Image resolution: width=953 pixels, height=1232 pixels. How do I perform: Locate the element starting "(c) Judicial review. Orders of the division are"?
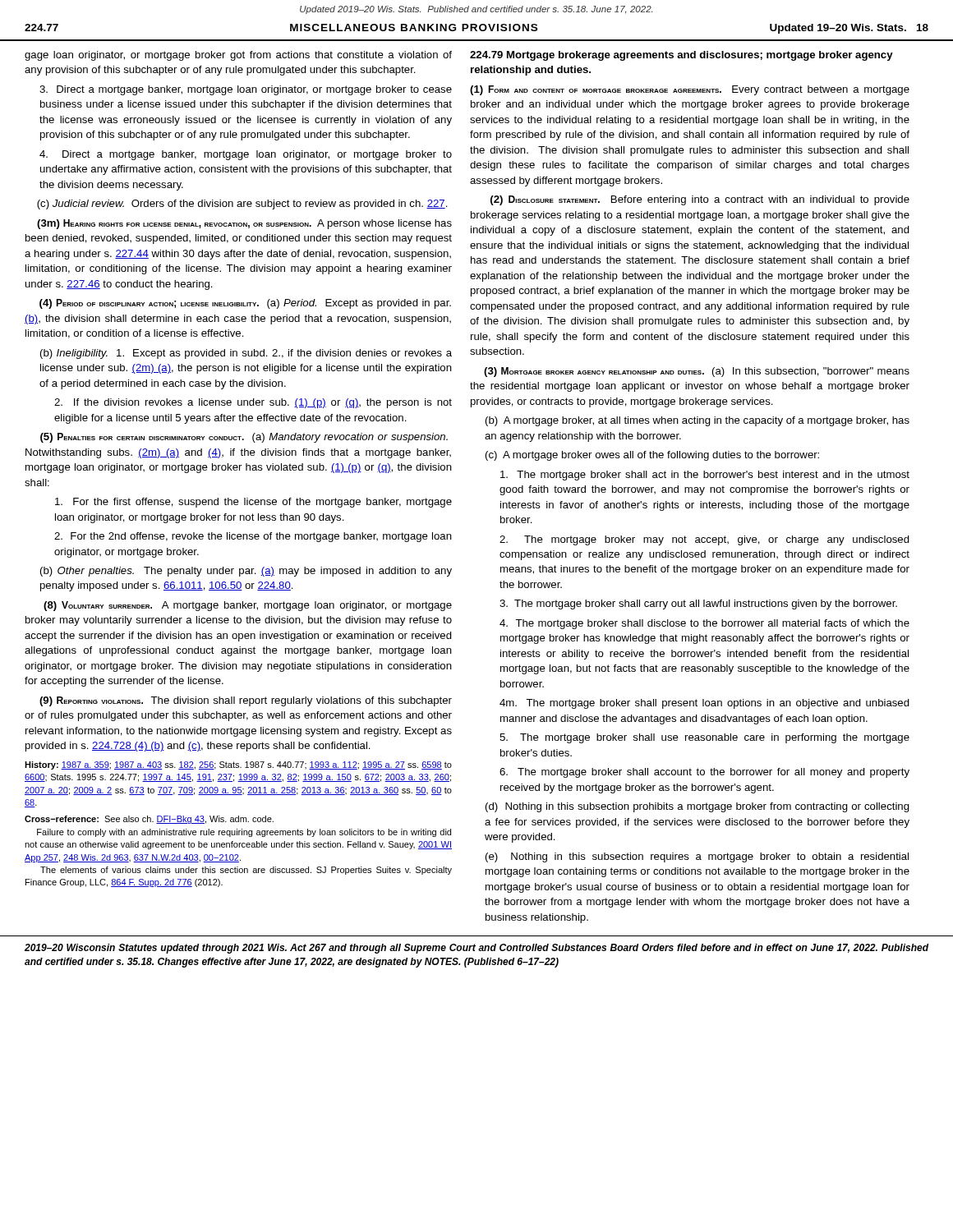click(238, 204)
